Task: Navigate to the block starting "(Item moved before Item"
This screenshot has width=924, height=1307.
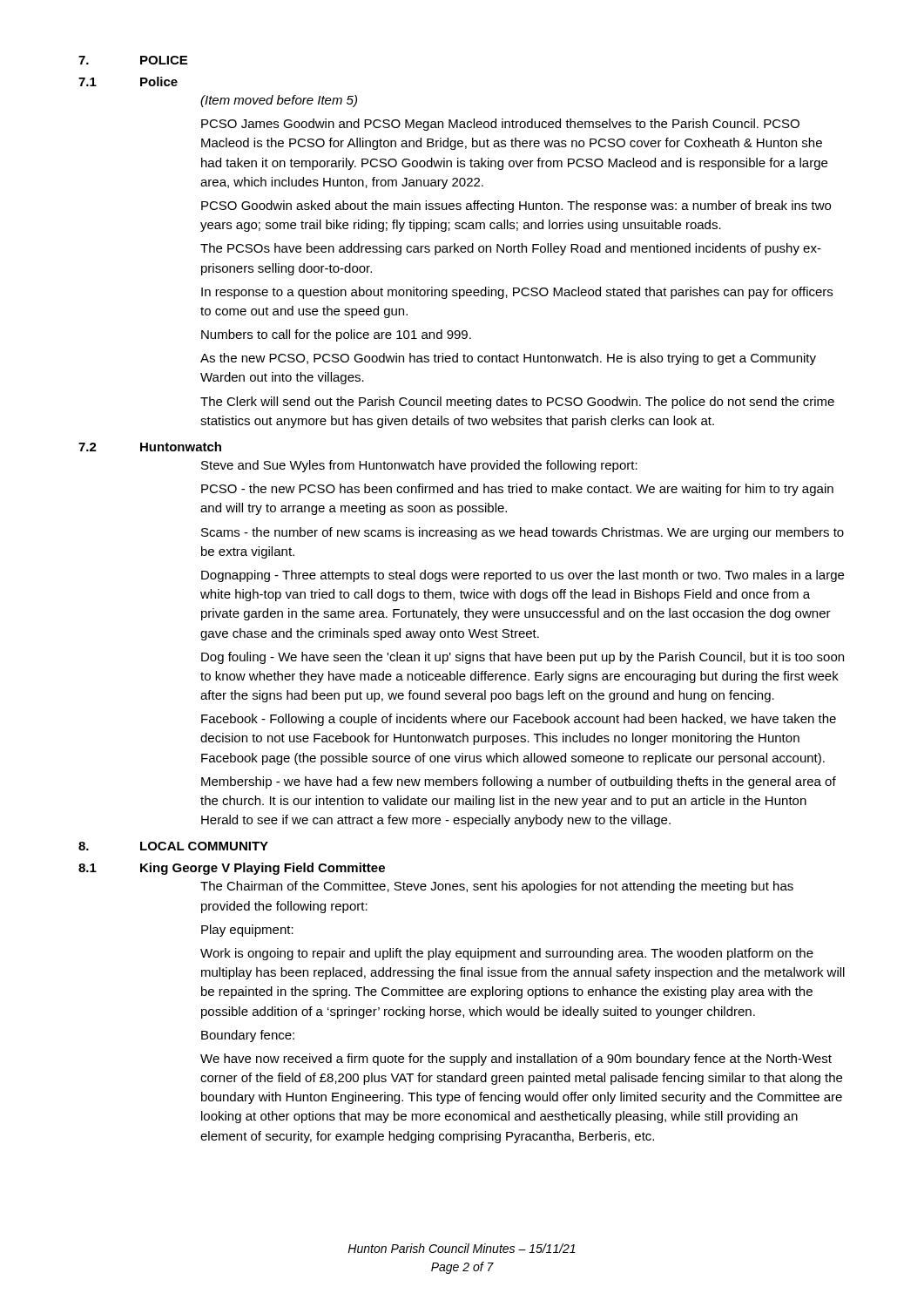Action: point(523,260)
